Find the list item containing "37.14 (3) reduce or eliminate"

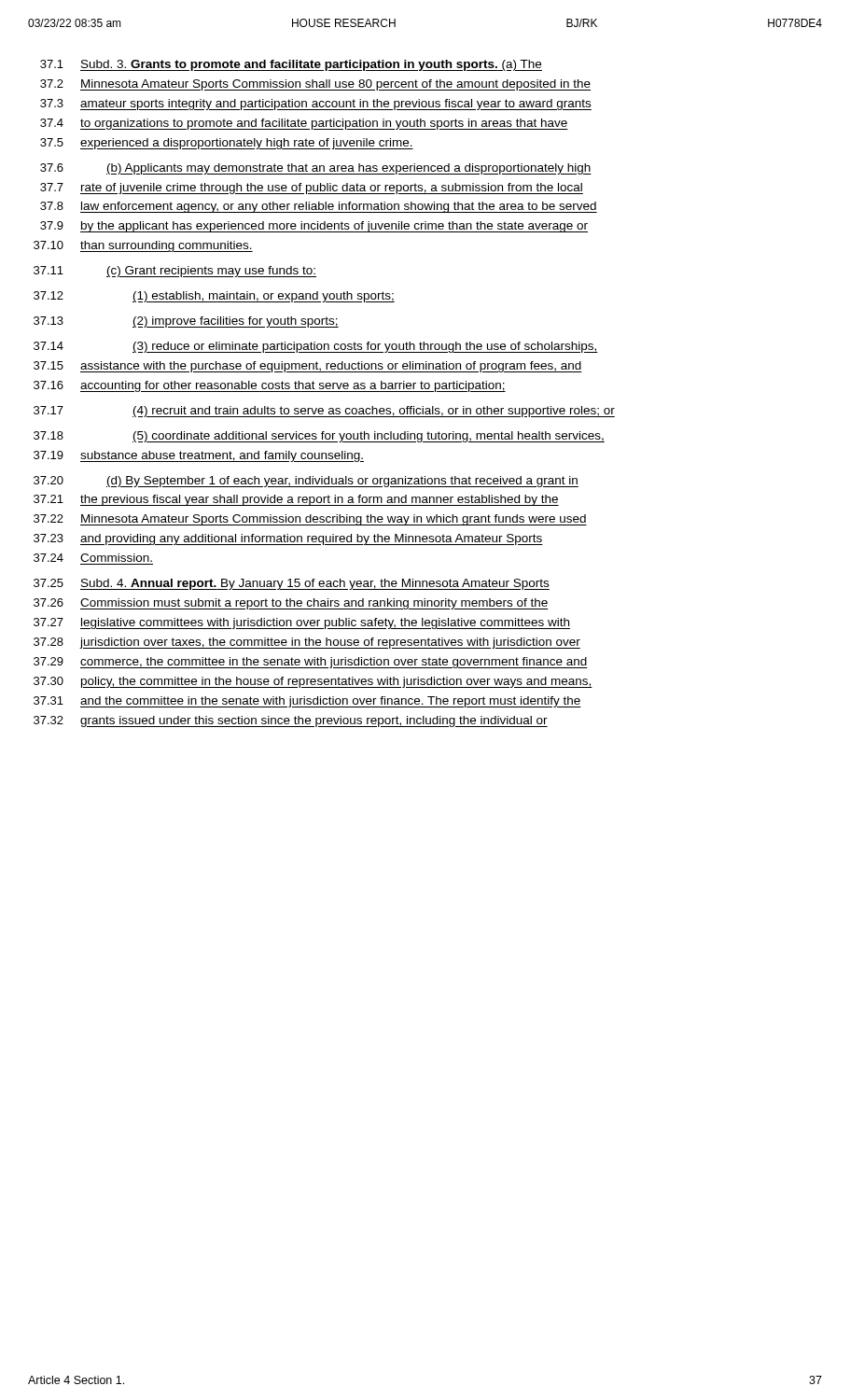click(x=425, y=347)
